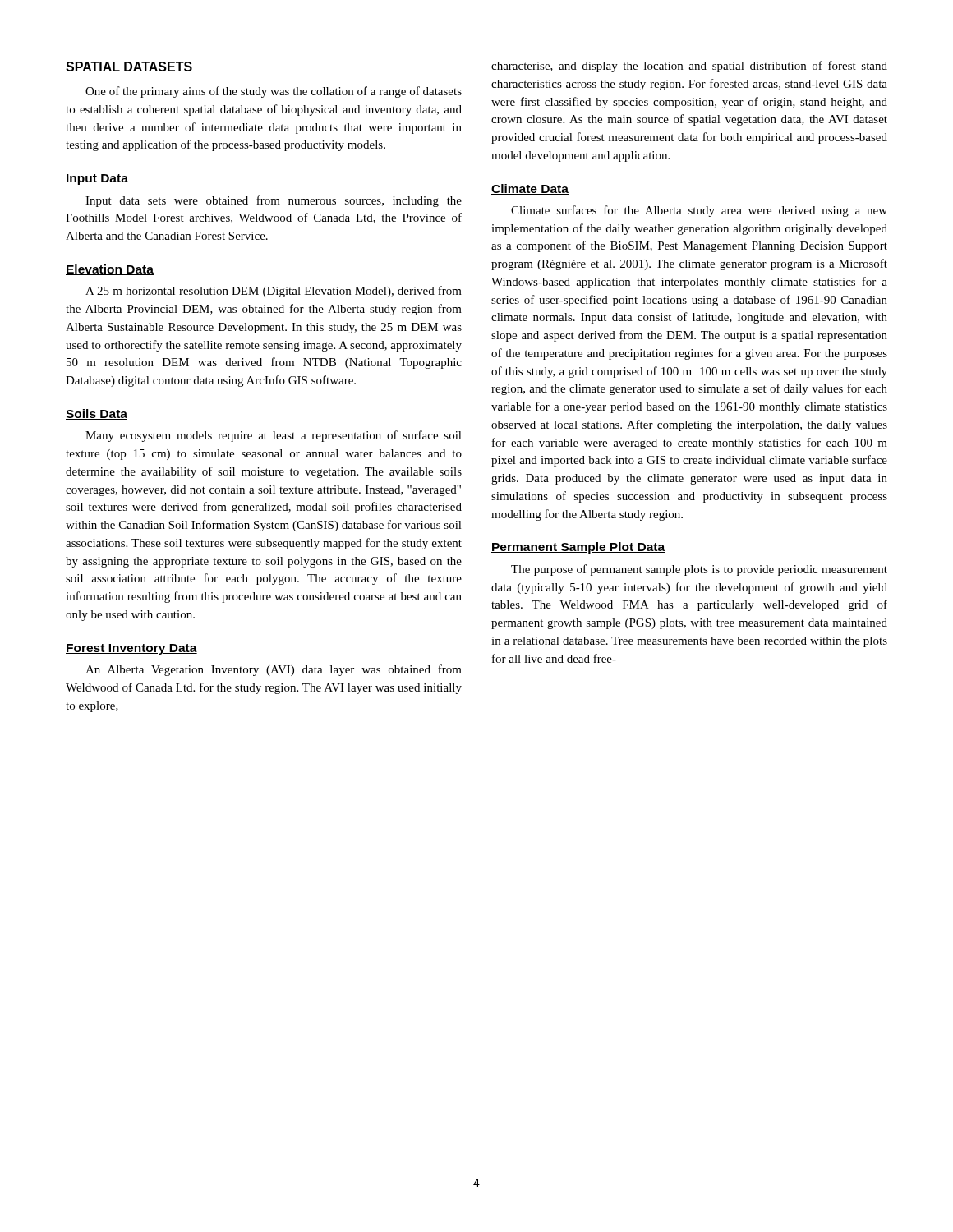The height and width of the screenshot is (1232, 953).
Task: Point to "Soils Data"
Action: click(x=97, y=413)
